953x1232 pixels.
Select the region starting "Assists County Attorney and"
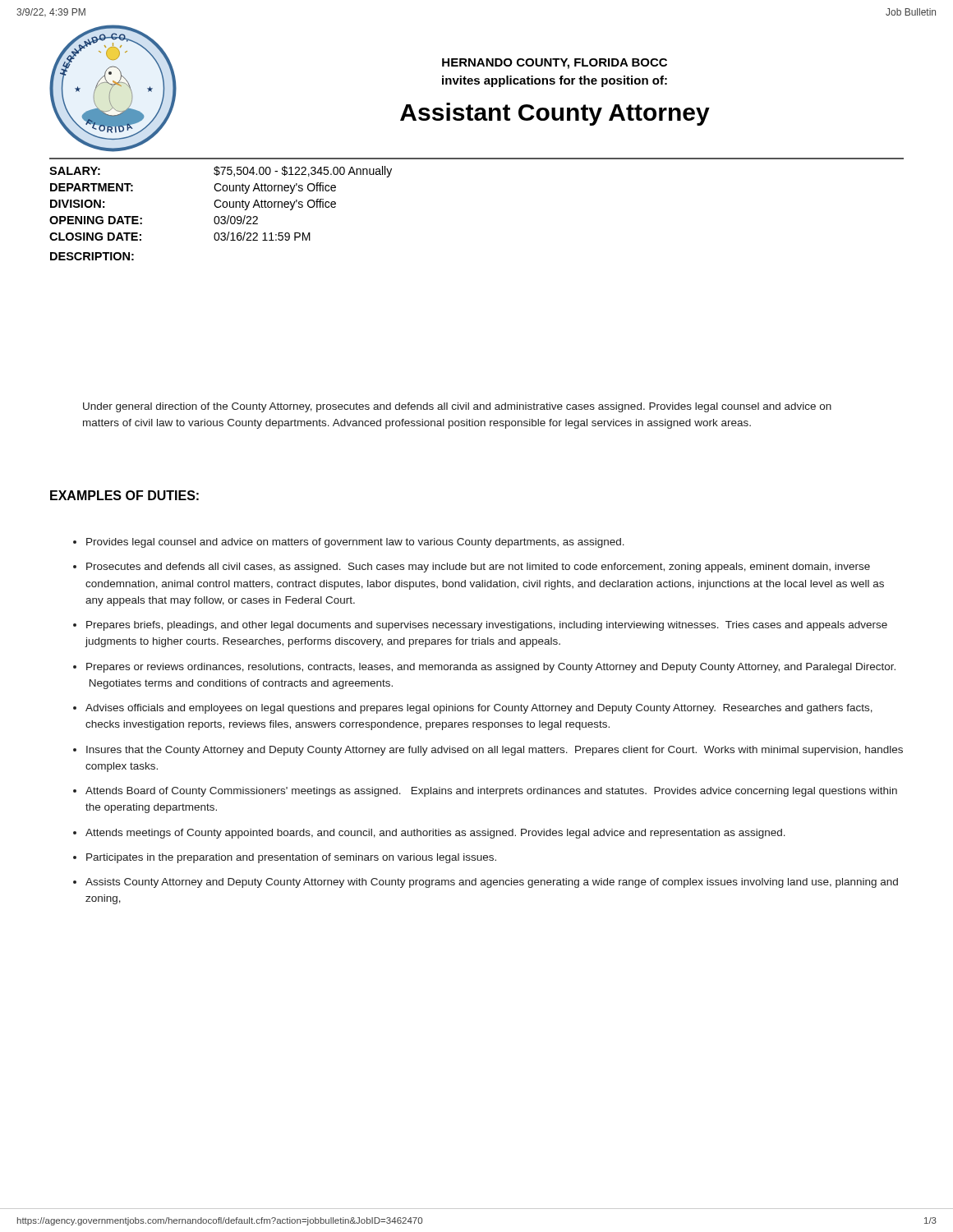tap(492, 890)
